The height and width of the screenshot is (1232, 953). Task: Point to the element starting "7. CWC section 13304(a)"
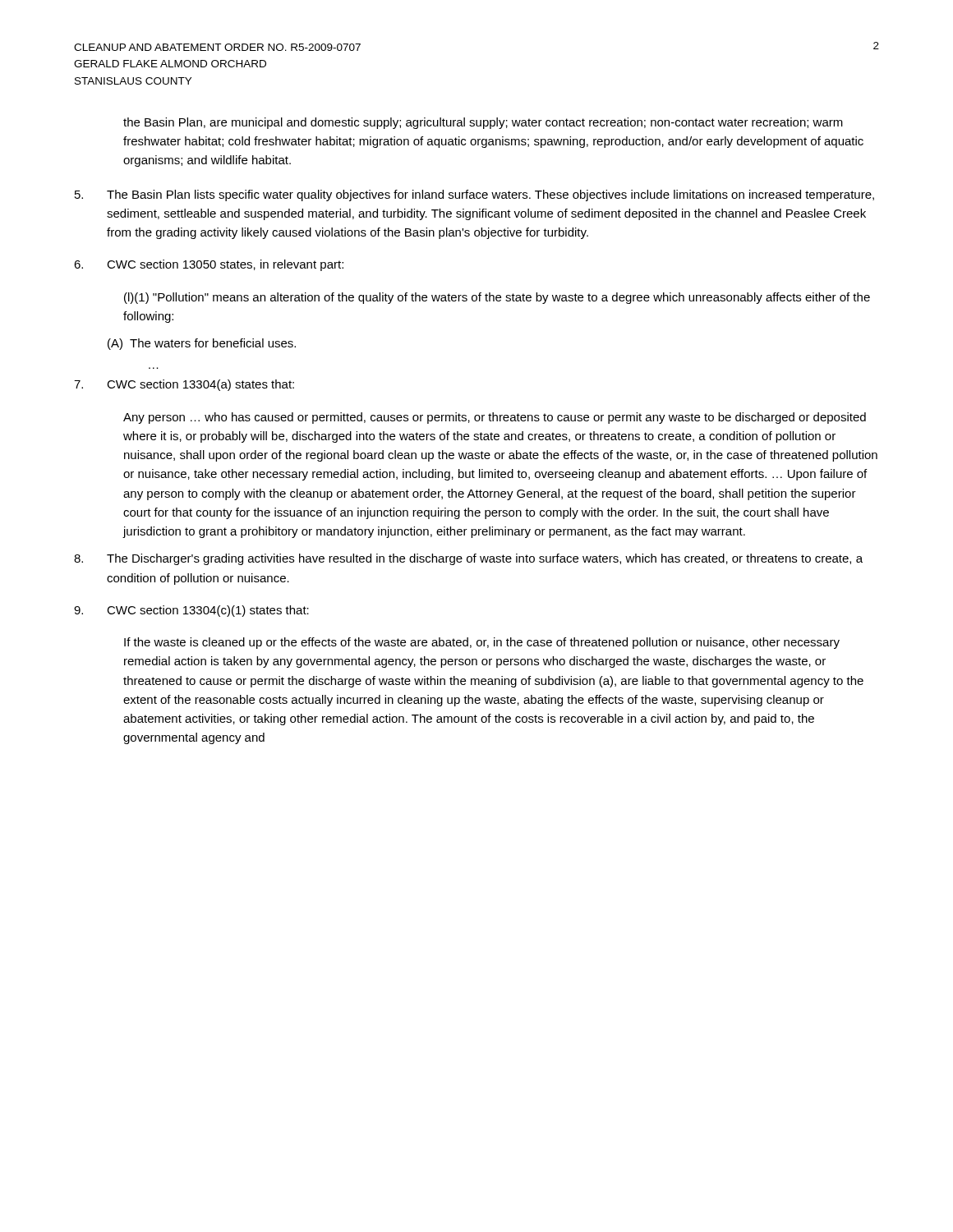click(x=184, y=385)
